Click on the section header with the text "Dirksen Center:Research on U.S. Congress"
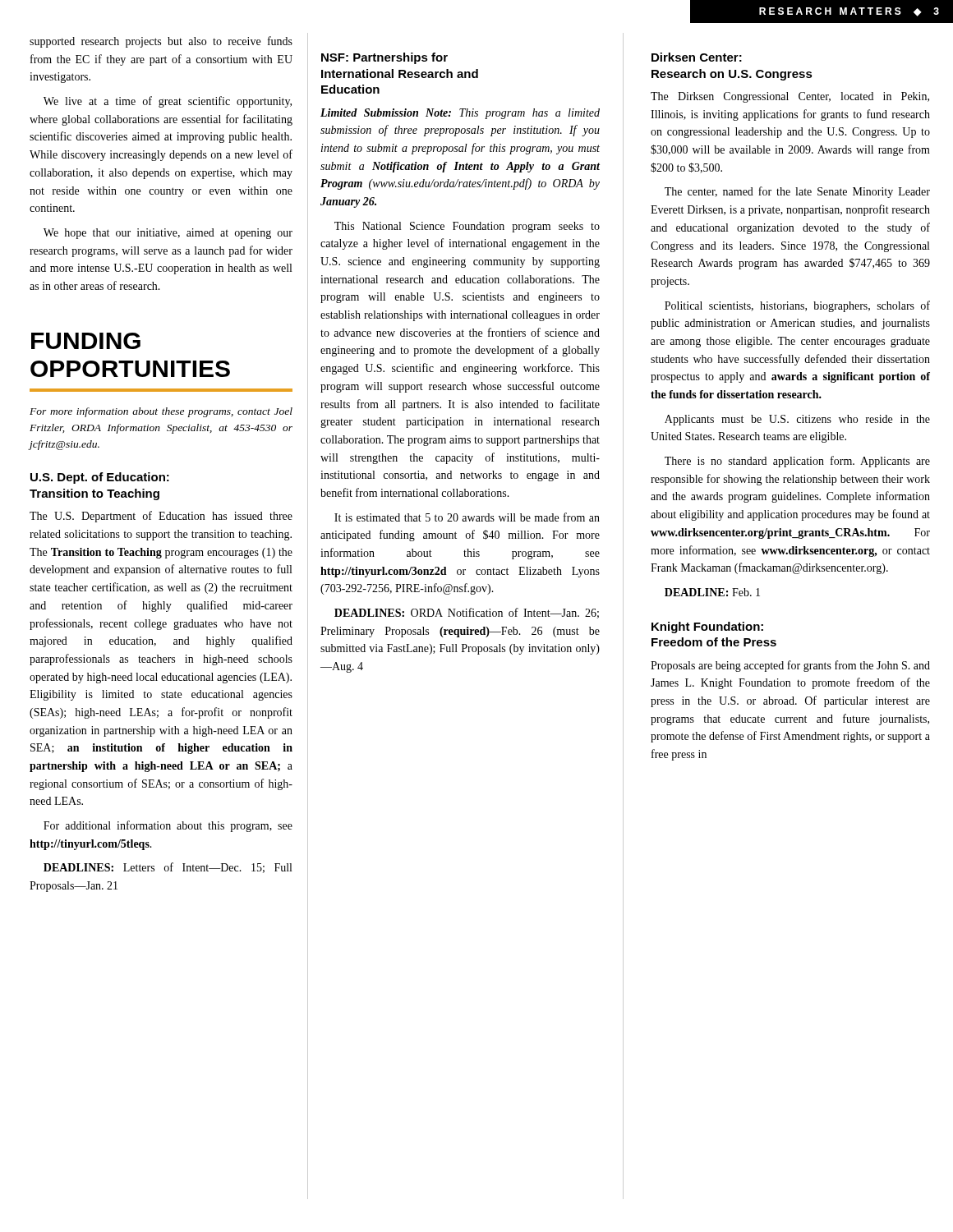953x1232 pixels. tap(732, 65)
